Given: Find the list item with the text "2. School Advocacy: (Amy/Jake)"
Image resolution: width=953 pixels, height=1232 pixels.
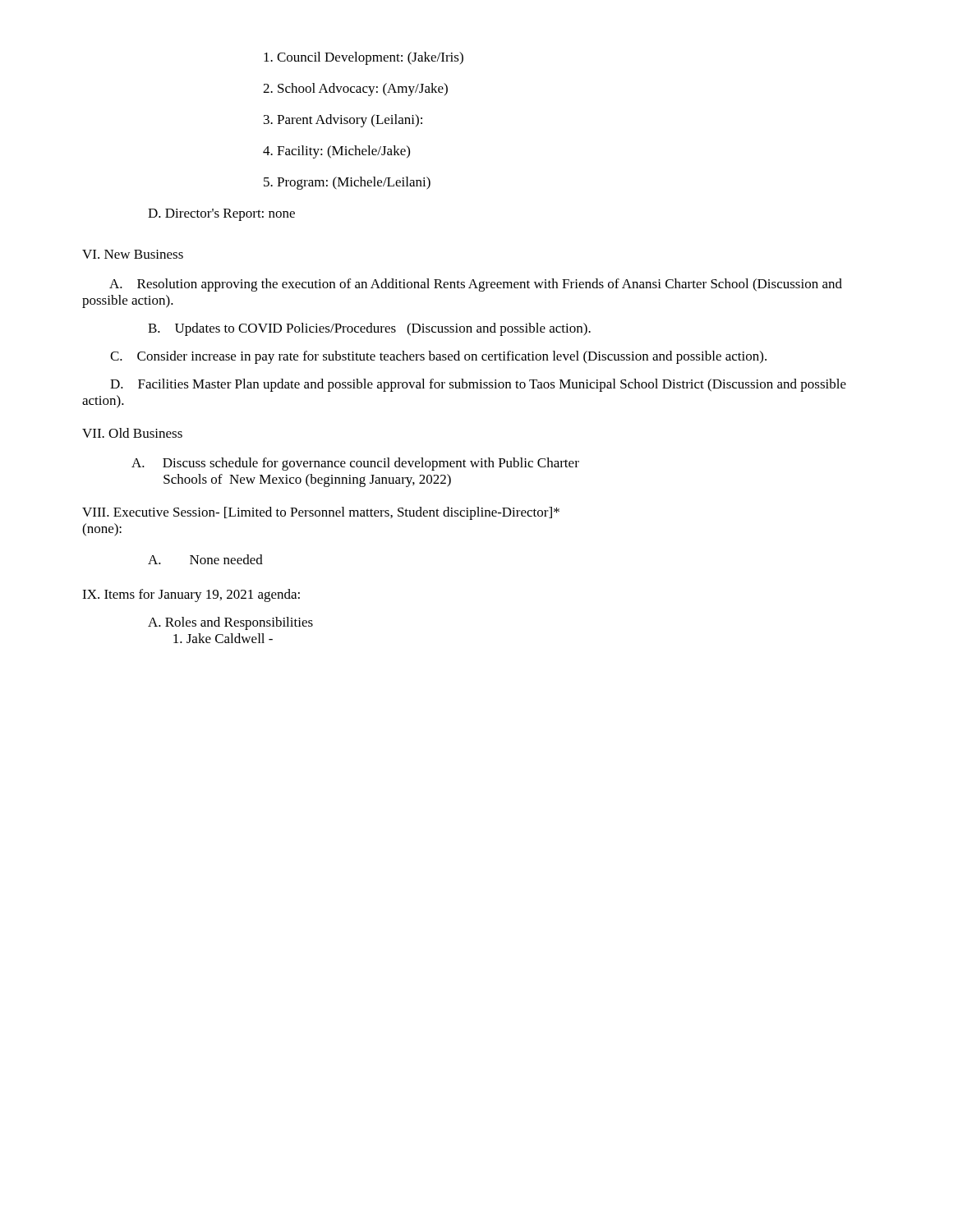Looking at the screenshot, I should [x=356, y=88].
